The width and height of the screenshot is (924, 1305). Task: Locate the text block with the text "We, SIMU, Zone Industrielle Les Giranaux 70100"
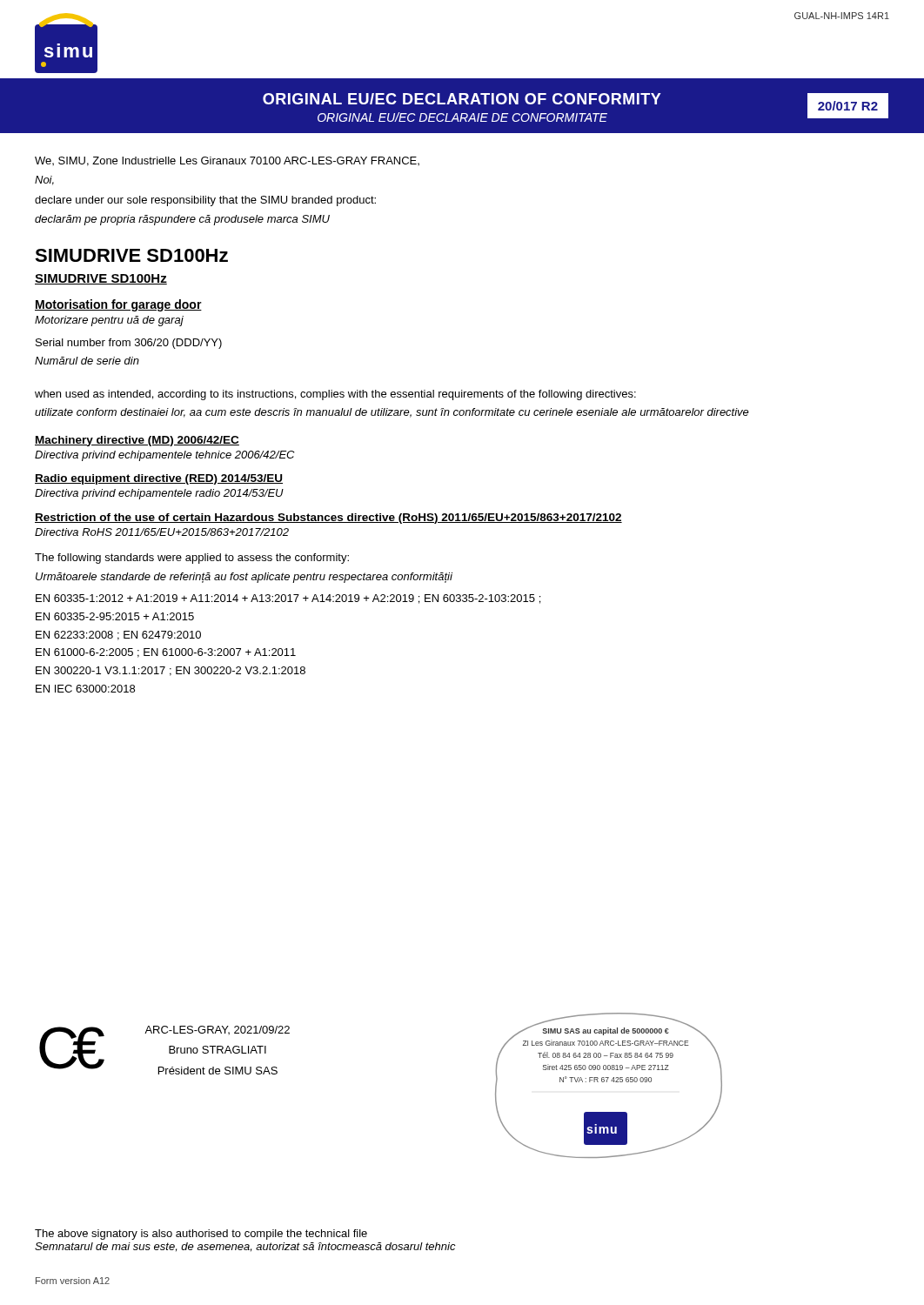227,161
